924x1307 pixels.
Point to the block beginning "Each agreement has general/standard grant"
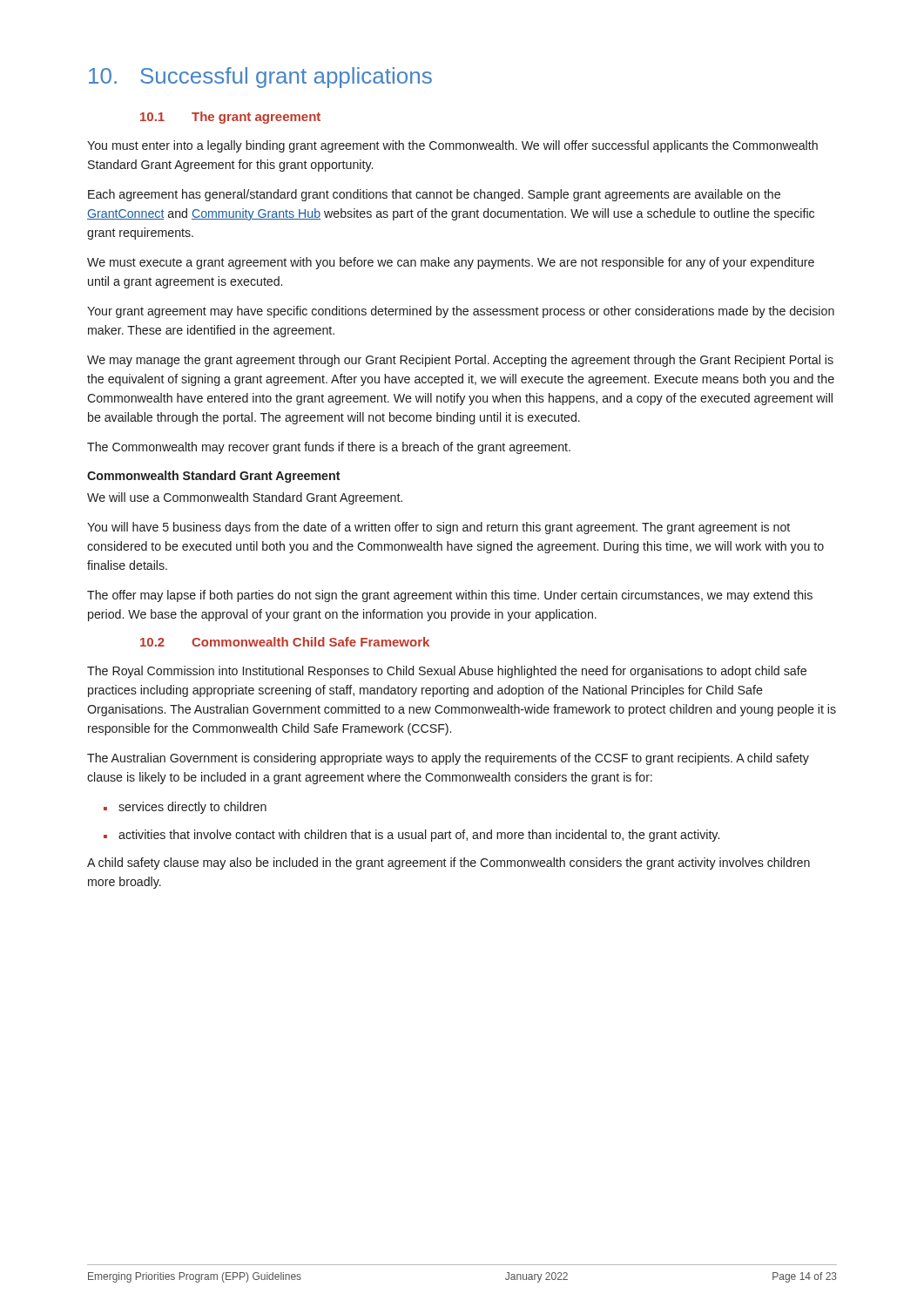pos(462,213)
